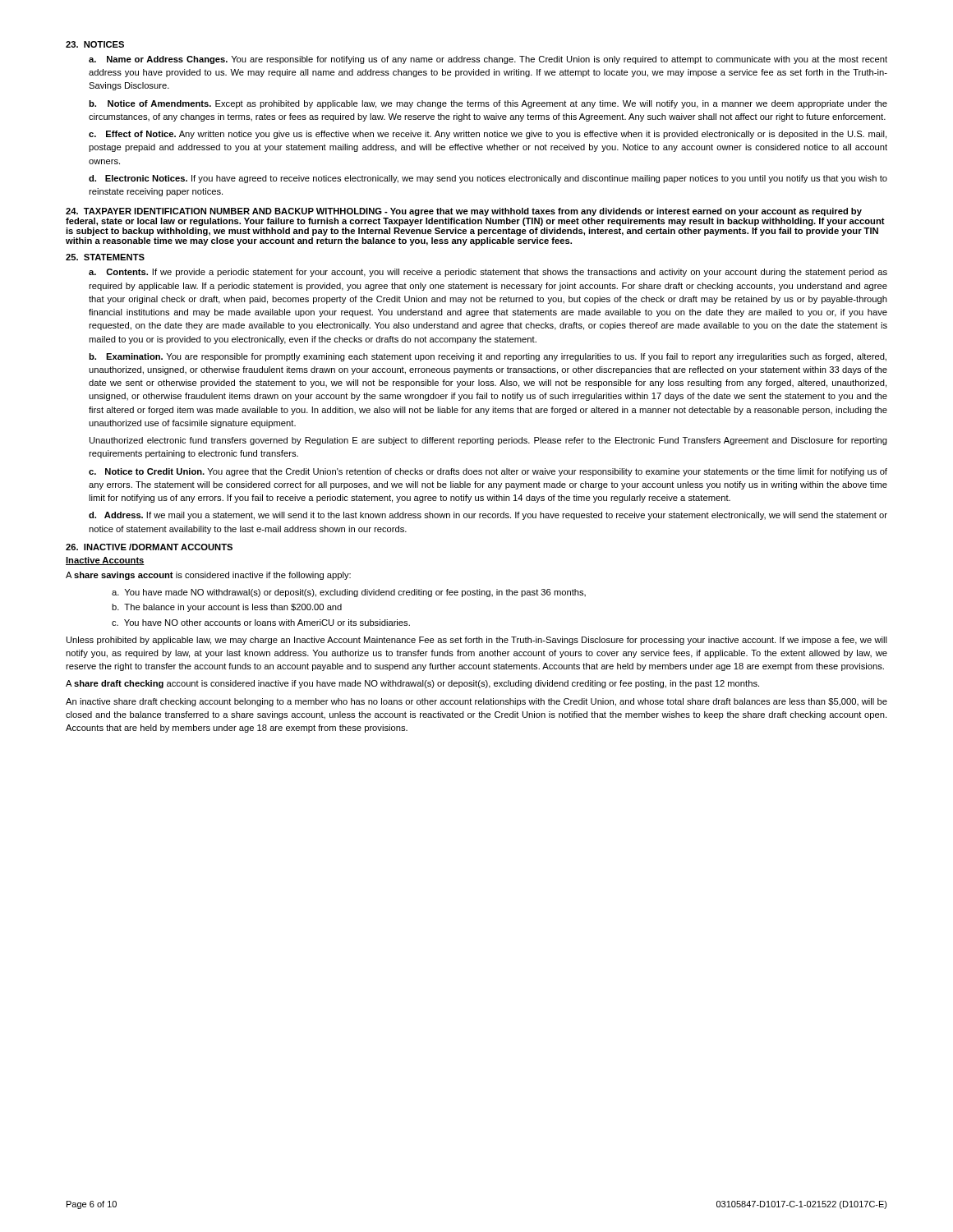The image size is (953, 1232).
Task: Find the section header that says "26. INACTIVE /DORMANT ACCOUNTS"
Action: pos(149,547)
